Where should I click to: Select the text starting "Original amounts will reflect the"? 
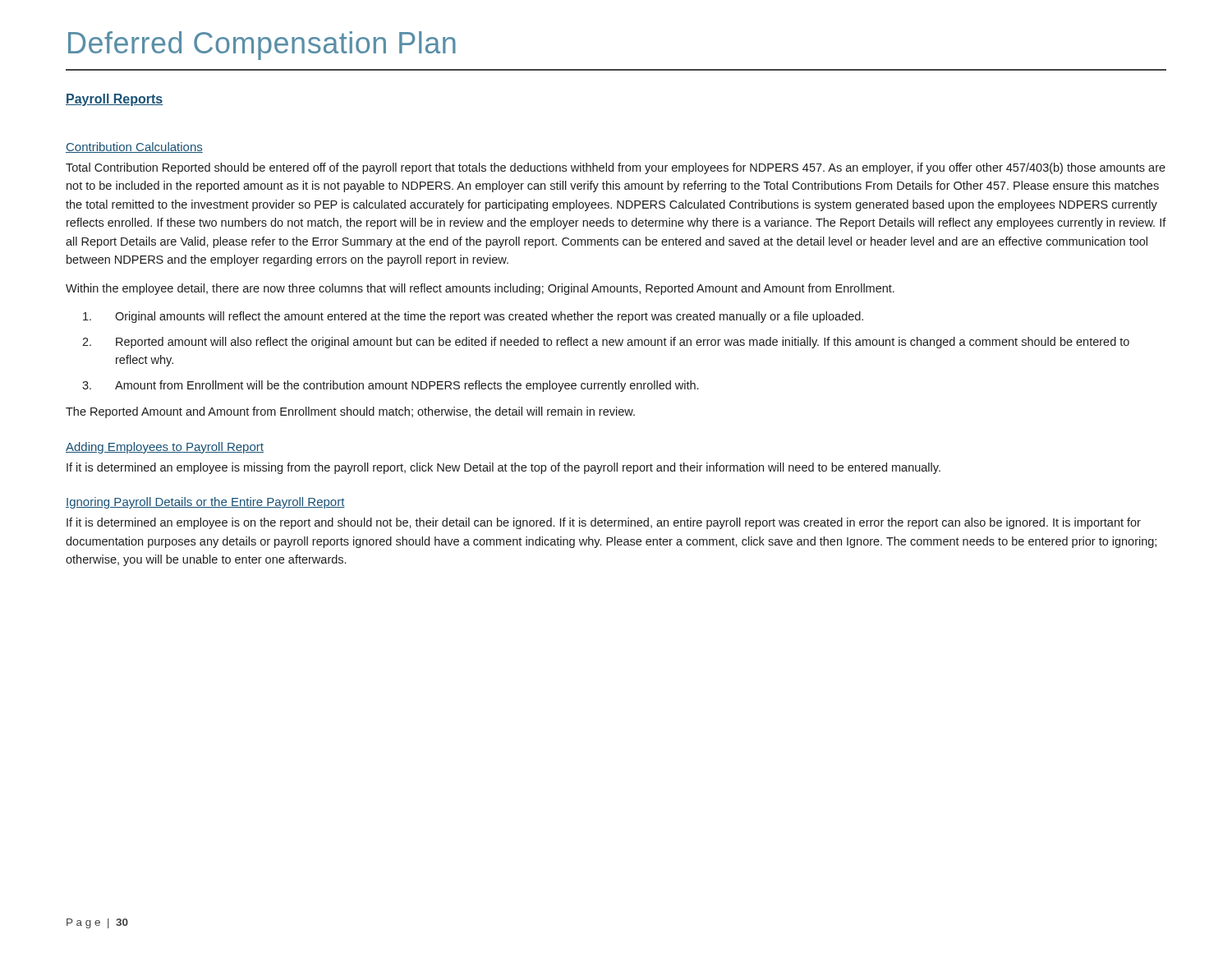click(473, 317)
